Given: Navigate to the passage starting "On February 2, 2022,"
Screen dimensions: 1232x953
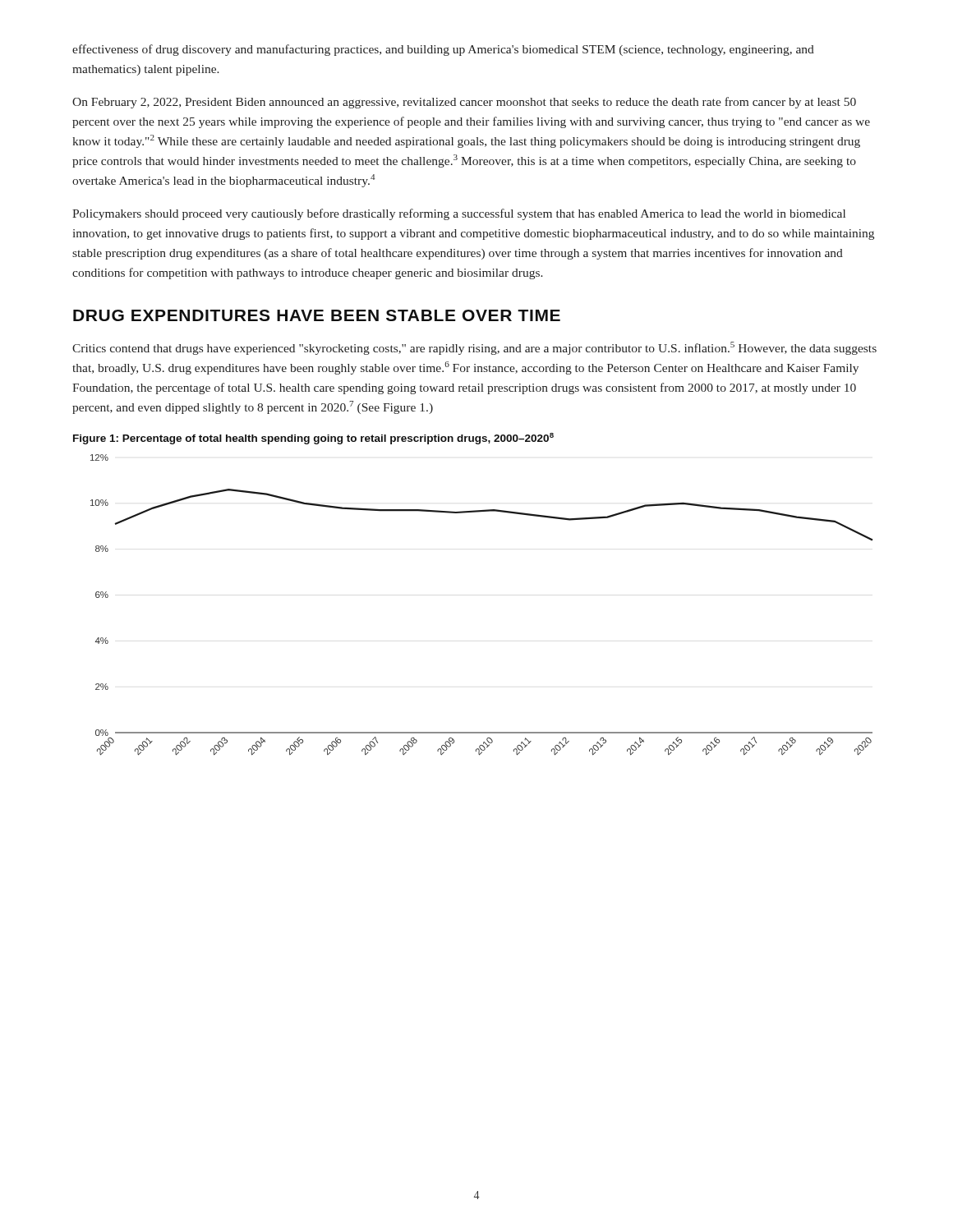Looking at the screenshot, I should click(x=476, y=141).
